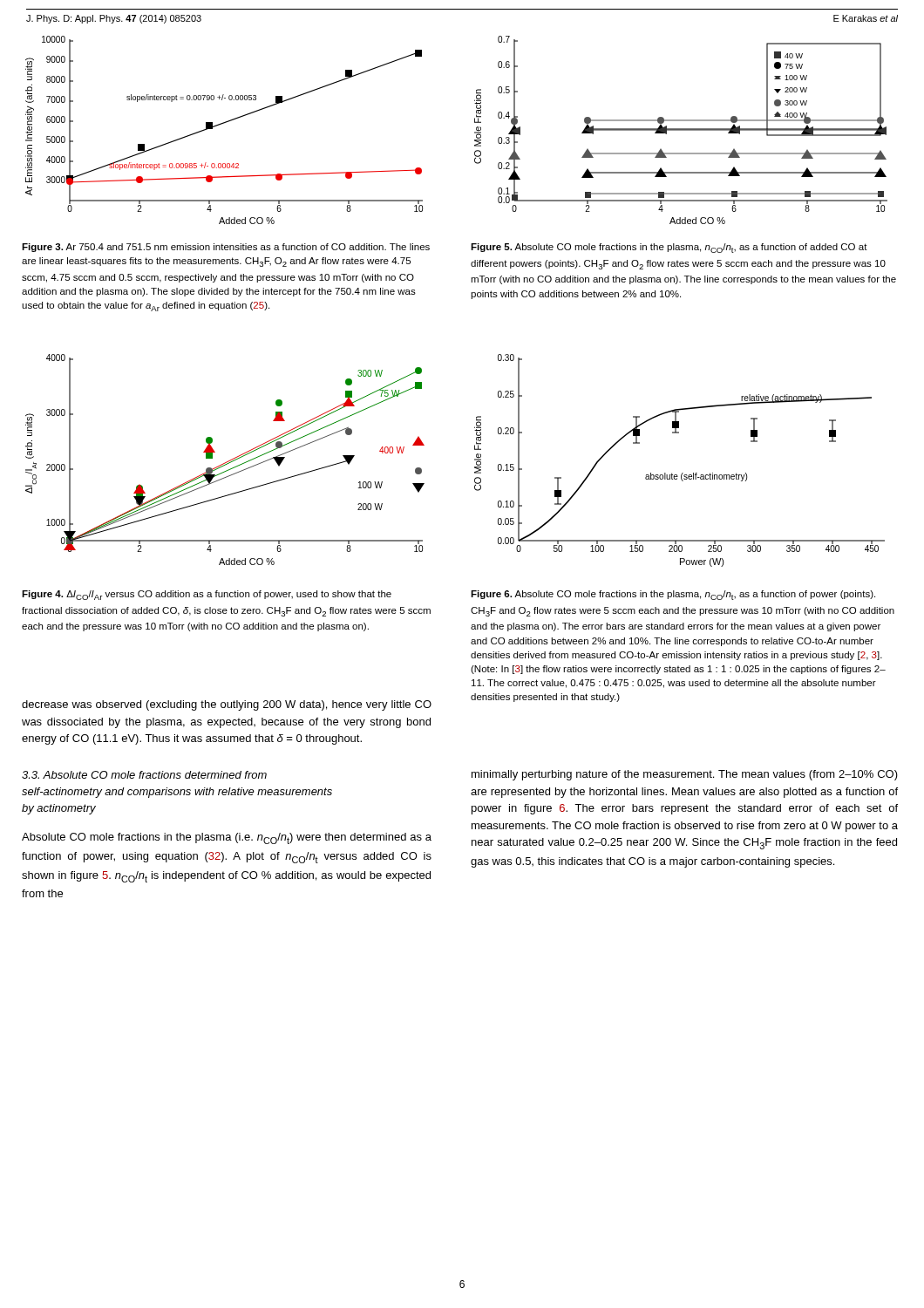Select the text block starting "decrease was observed (excluding the outlying"
Viewport: 924px width, 1308px height.
pyautogui.click(x=227, y=721)
